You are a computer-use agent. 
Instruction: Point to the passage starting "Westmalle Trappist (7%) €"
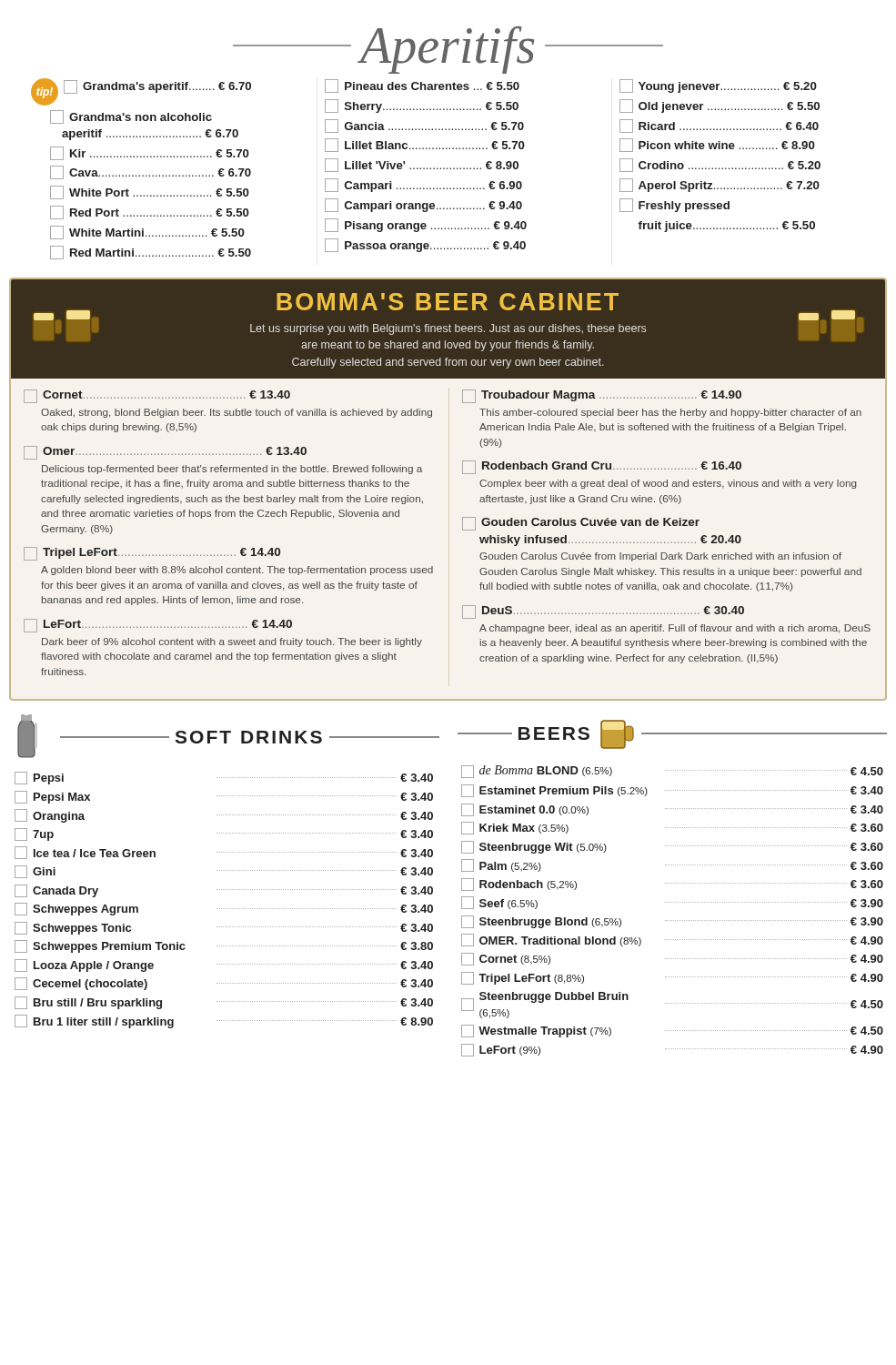672,1031
